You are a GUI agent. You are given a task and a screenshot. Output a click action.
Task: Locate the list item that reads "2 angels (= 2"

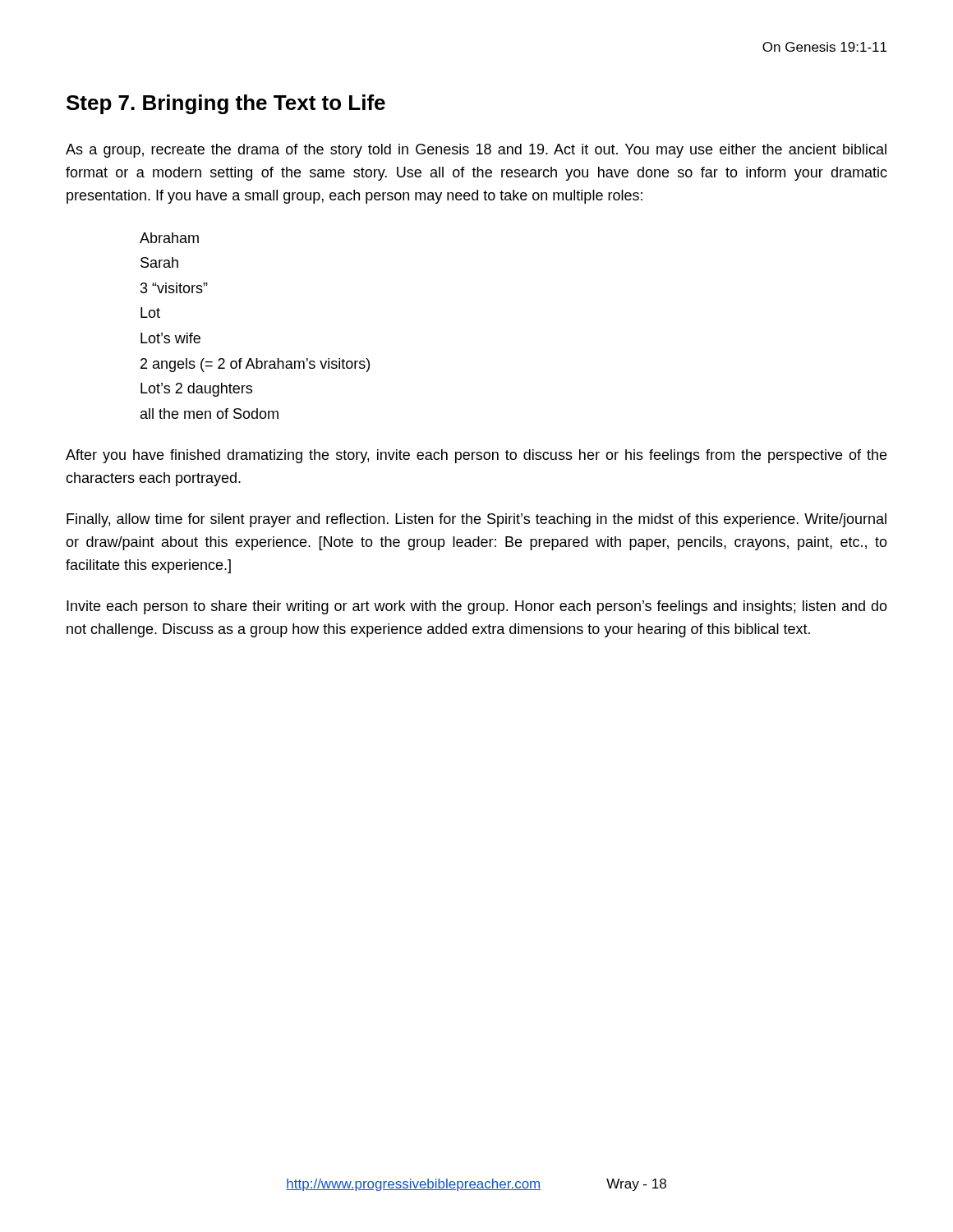[x=255, y=364]
